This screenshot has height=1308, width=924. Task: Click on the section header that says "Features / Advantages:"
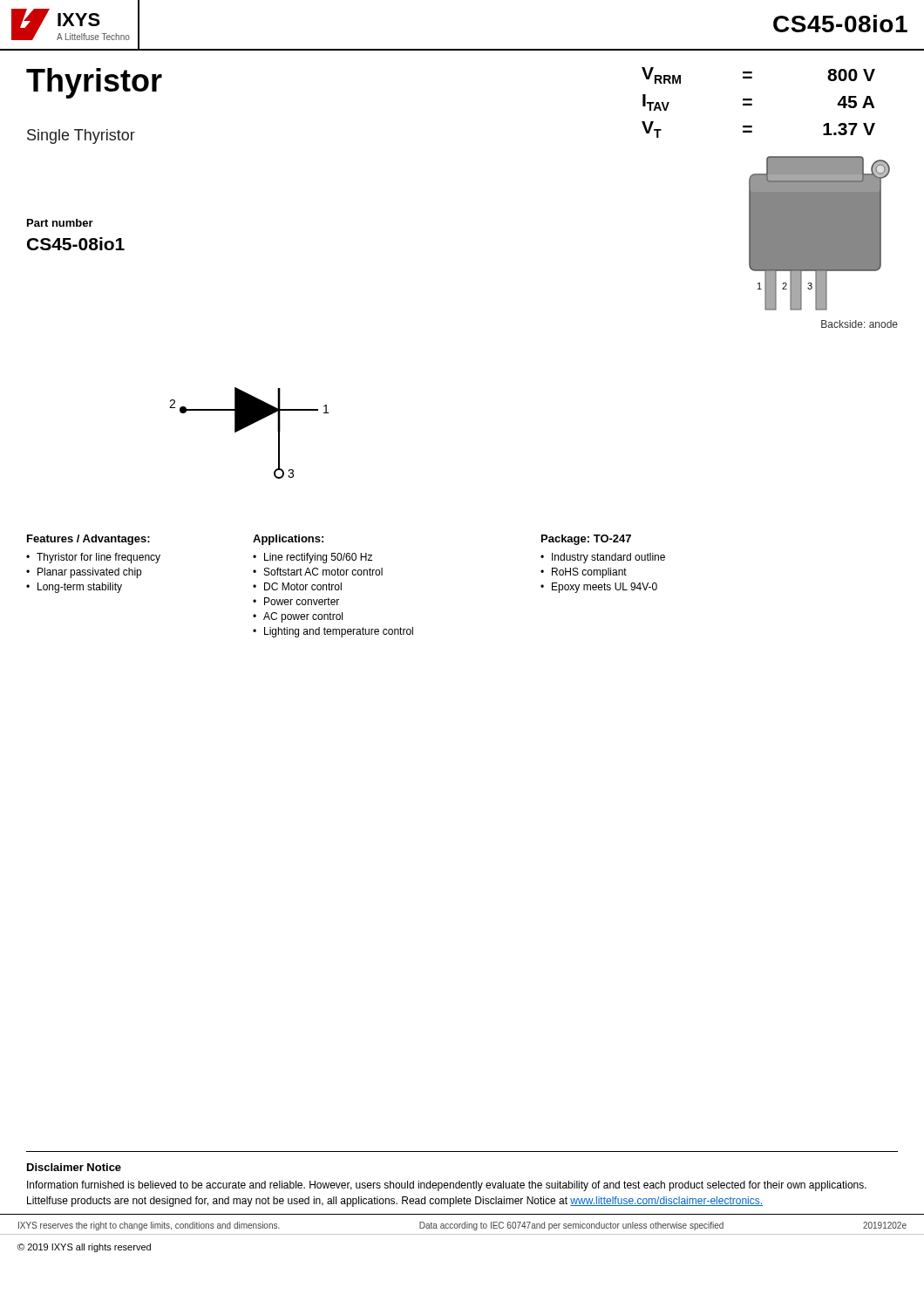tap(88, 539)
